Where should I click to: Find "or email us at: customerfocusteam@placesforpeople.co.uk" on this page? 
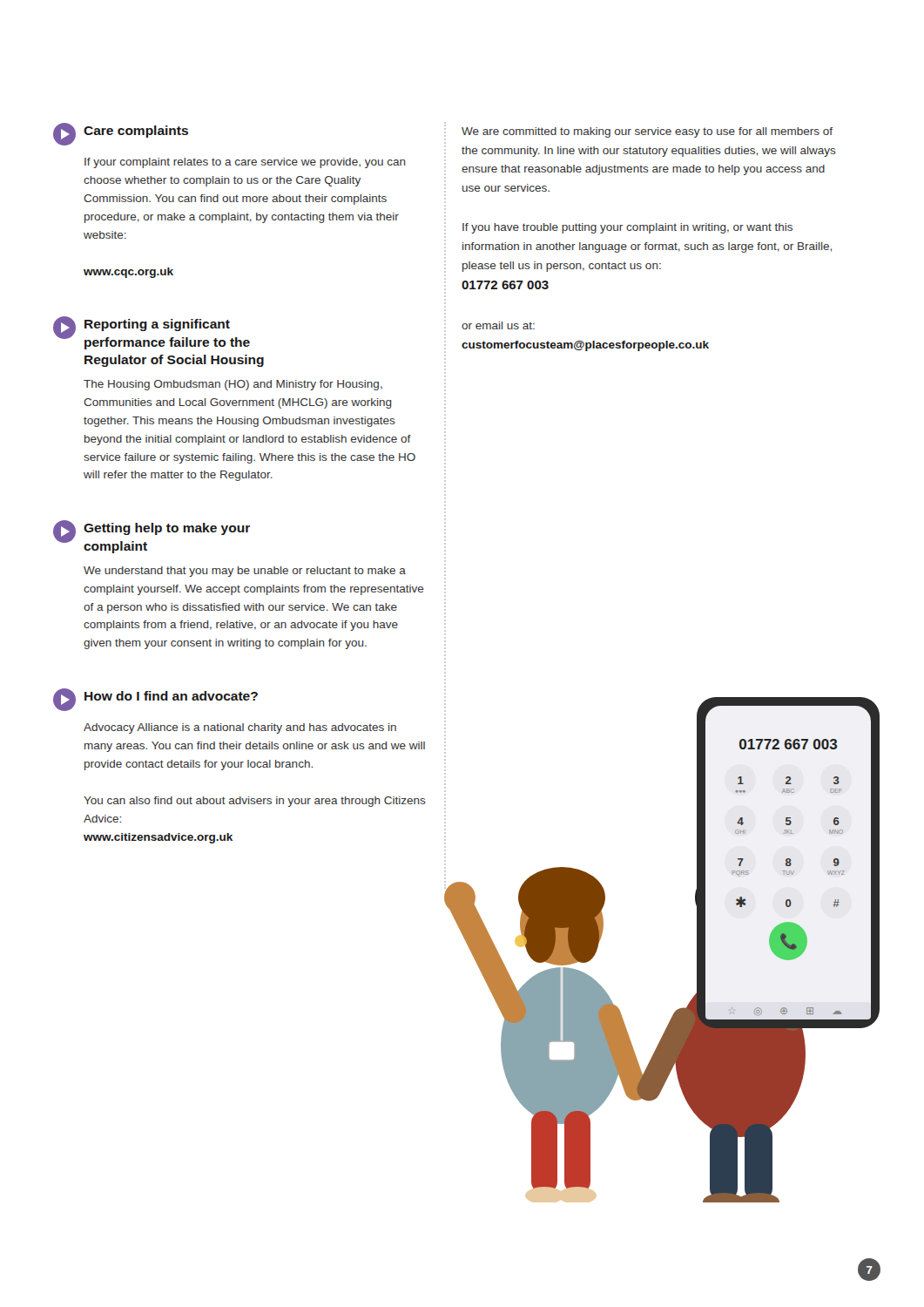pyautogui.click(x=585, y=335)
